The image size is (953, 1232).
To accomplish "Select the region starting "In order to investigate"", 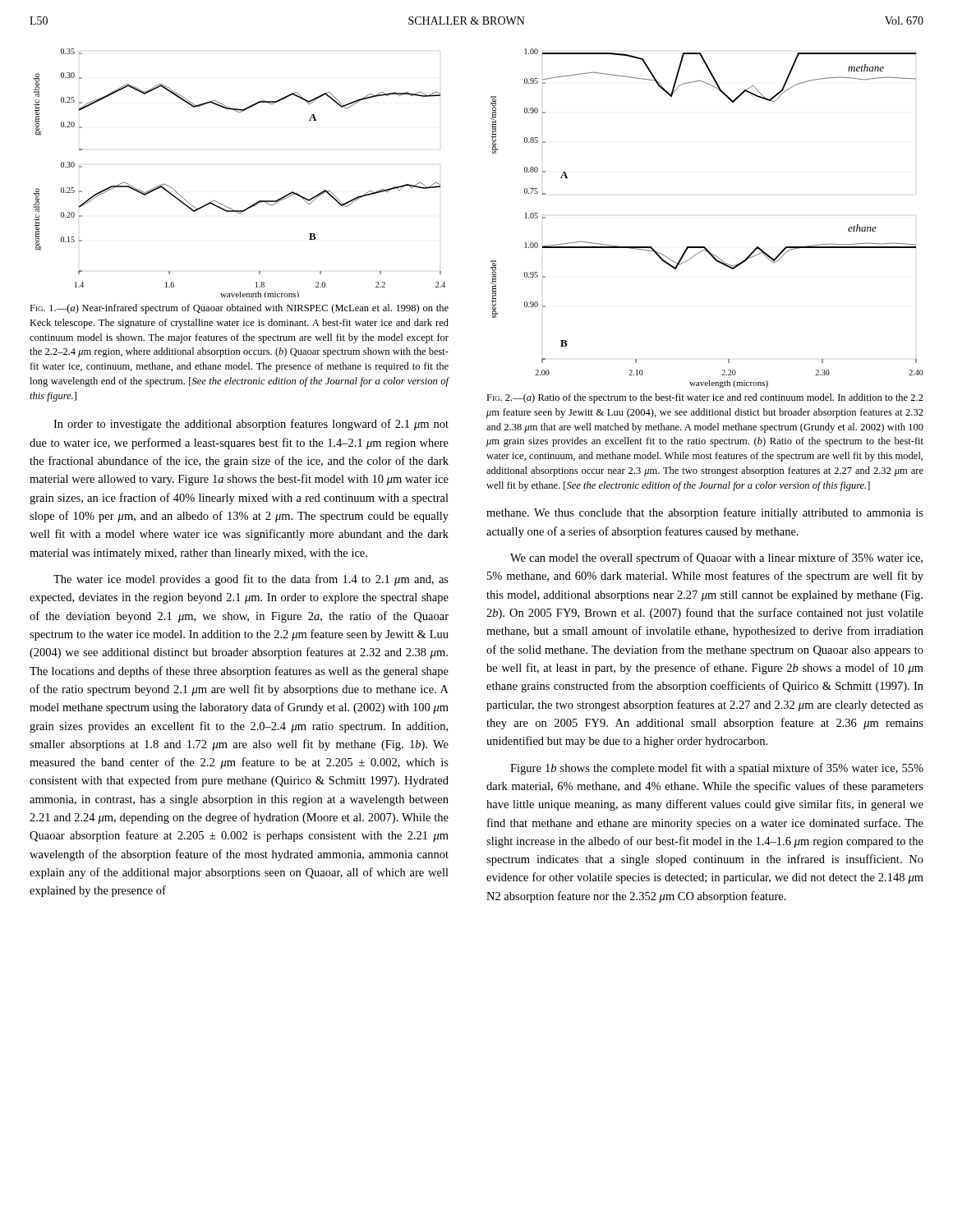I will click(x=239, y=657).
